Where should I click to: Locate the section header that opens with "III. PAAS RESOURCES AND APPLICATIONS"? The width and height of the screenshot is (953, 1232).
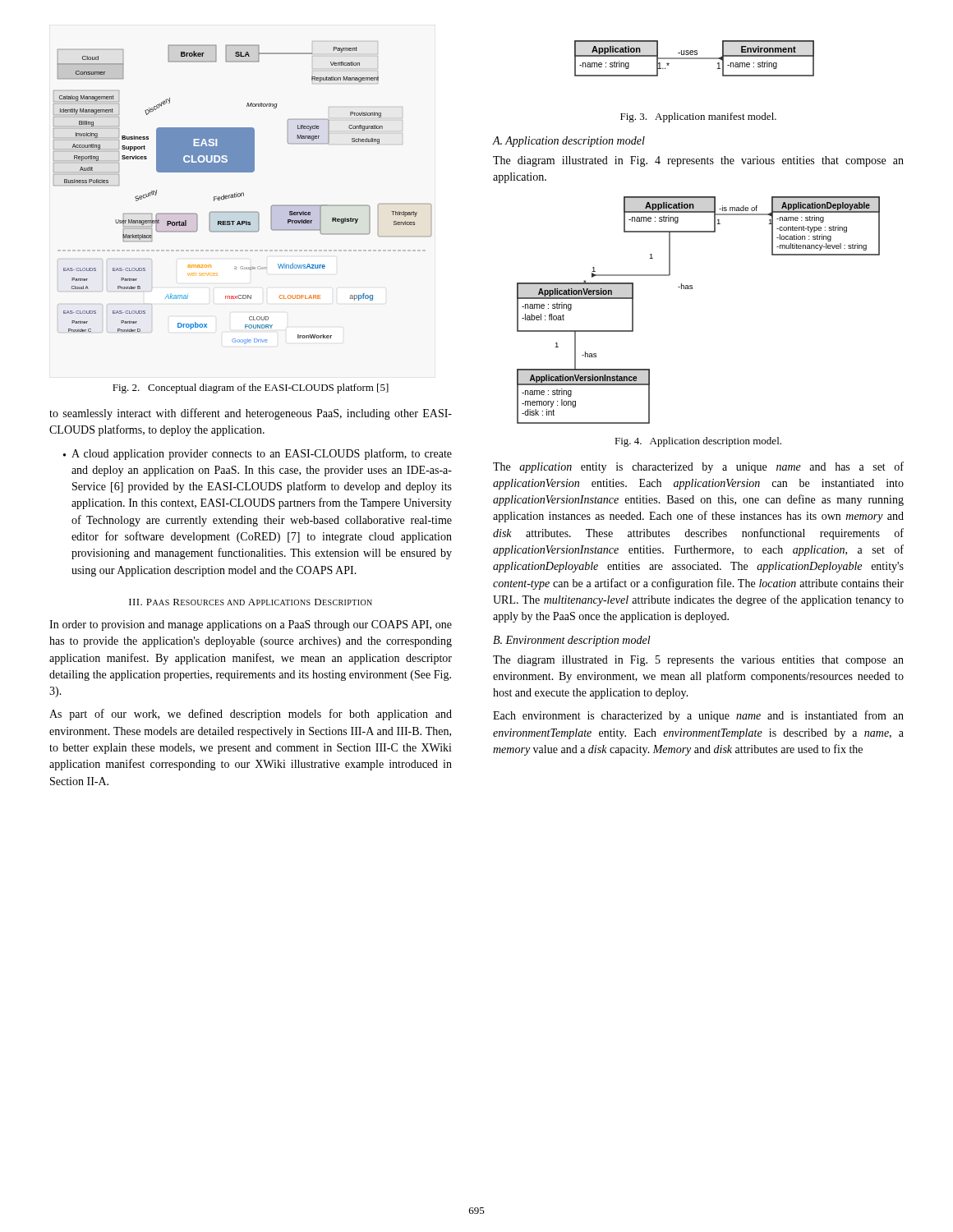(251, 602)
